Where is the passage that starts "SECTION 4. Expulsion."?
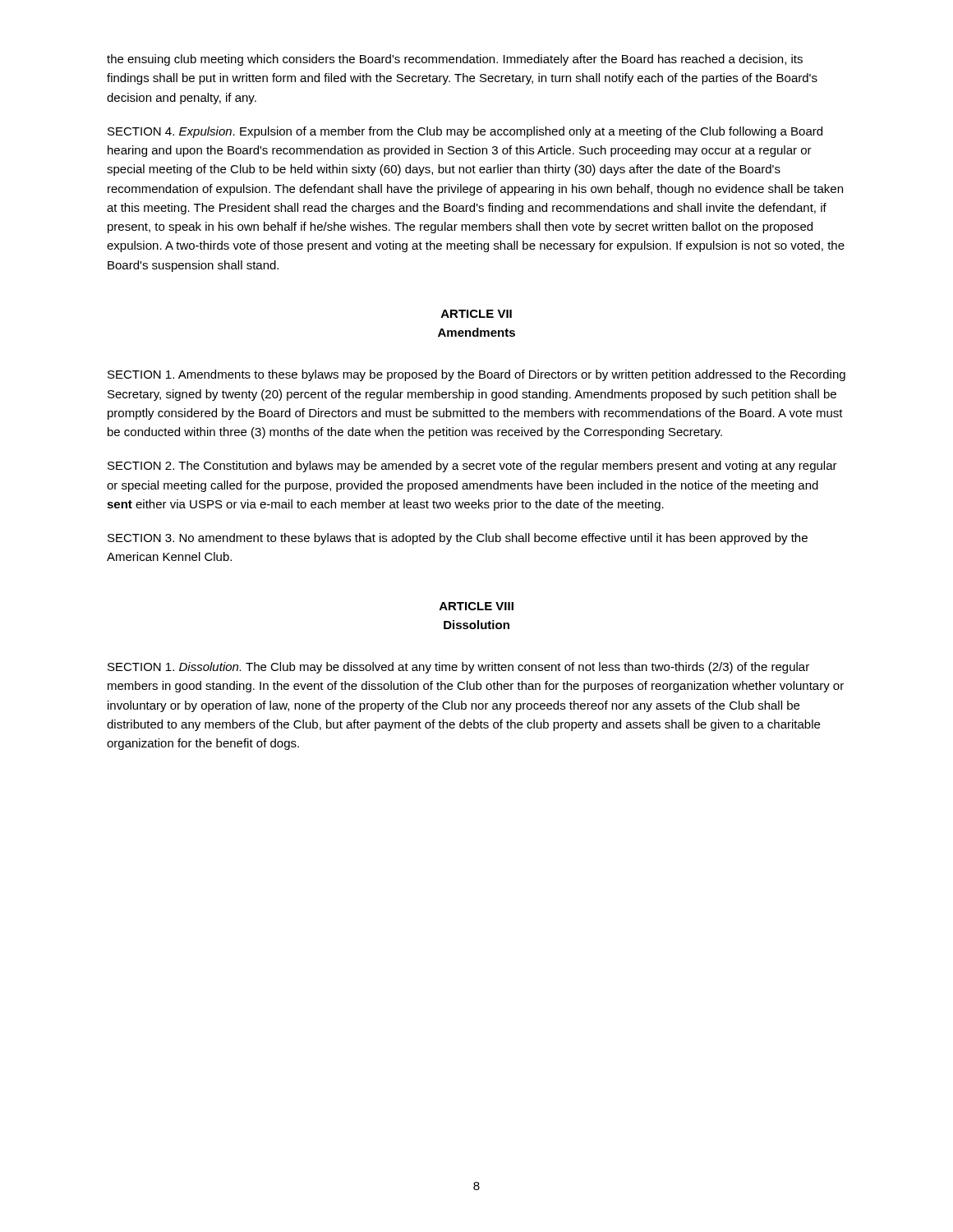Image resolution: width=953 pixels, height=1232 pixels. [476, 198]
